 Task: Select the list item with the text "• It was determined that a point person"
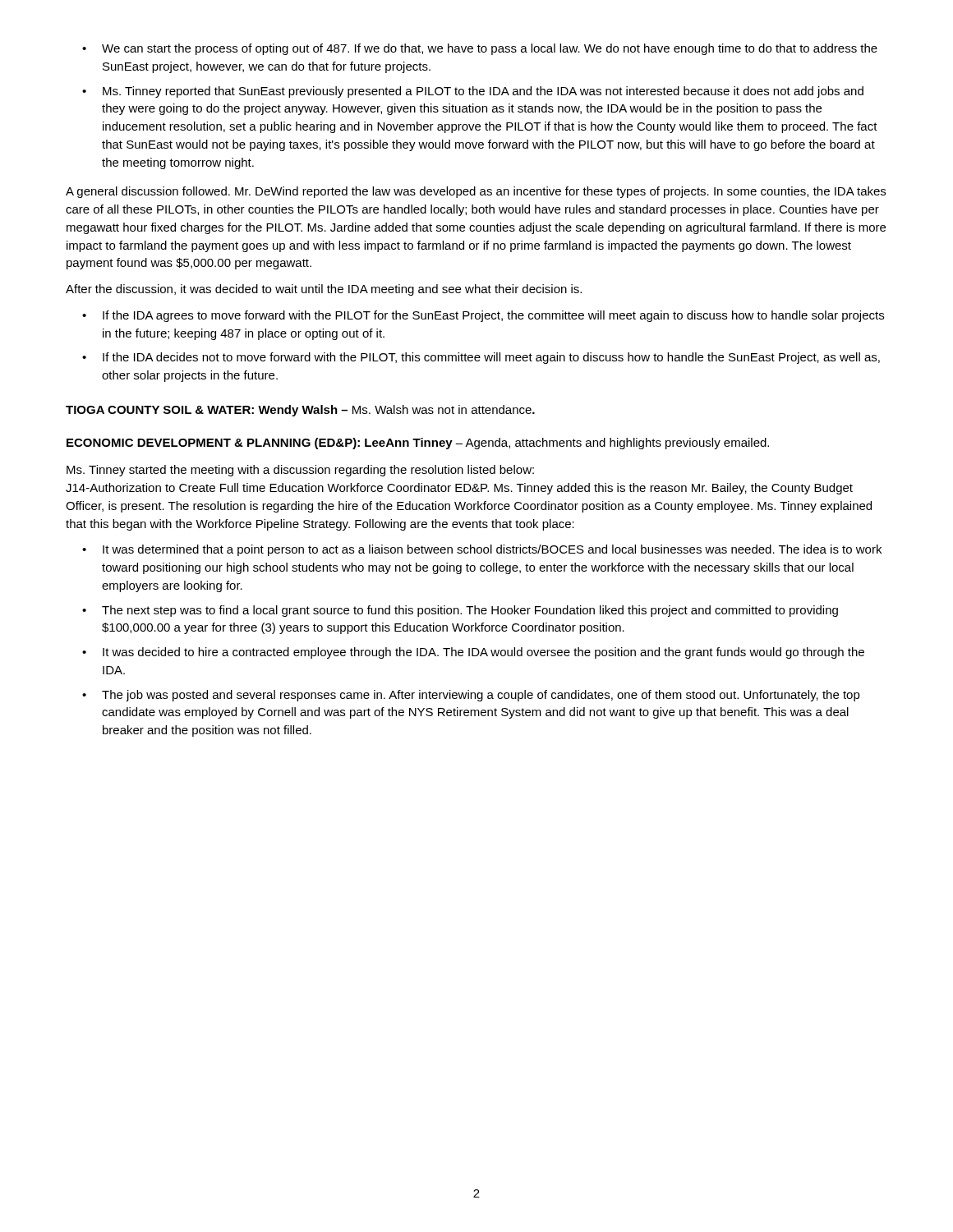click(x=485, y=567)
